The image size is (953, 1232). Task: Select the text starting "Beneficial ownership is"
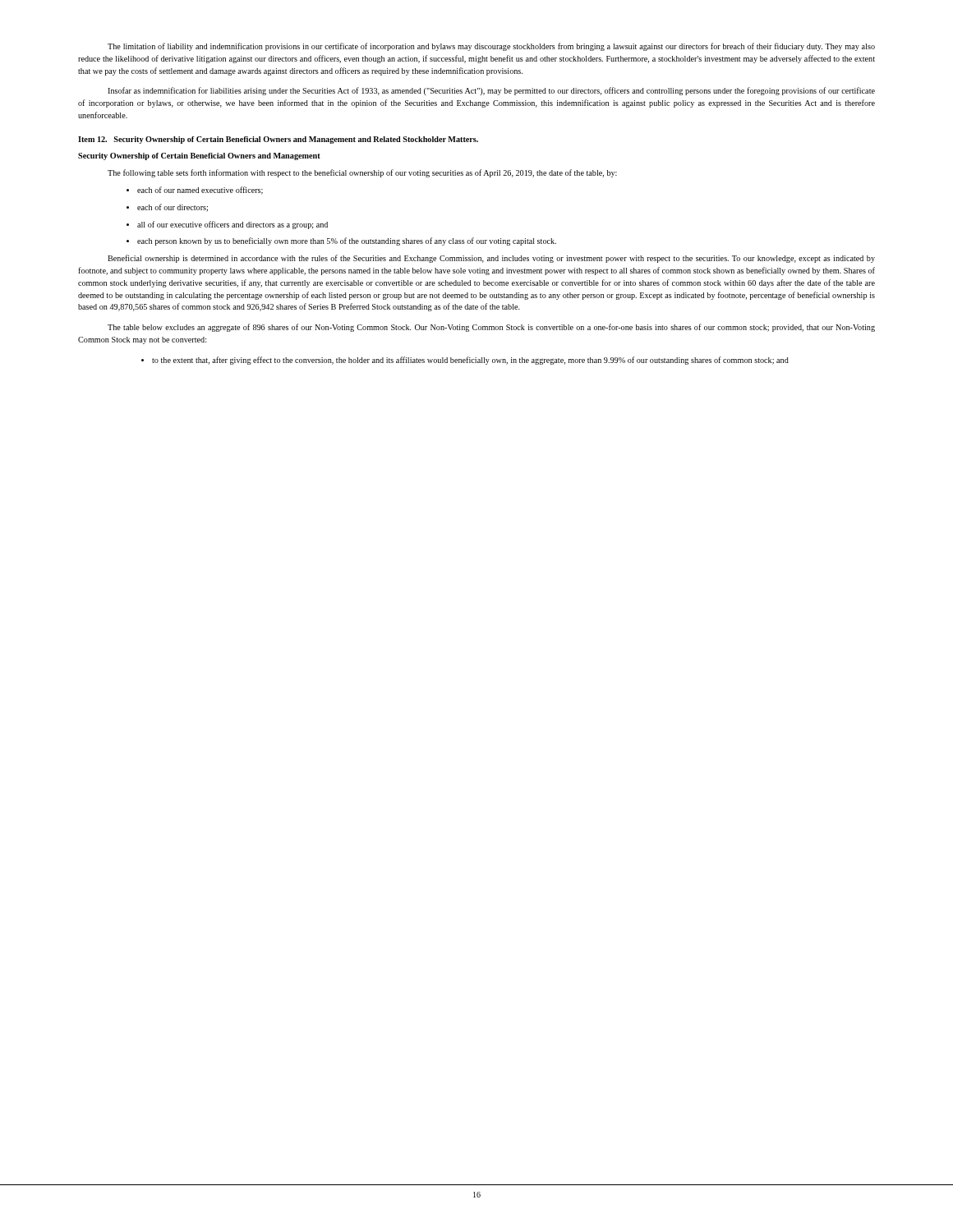476,283
